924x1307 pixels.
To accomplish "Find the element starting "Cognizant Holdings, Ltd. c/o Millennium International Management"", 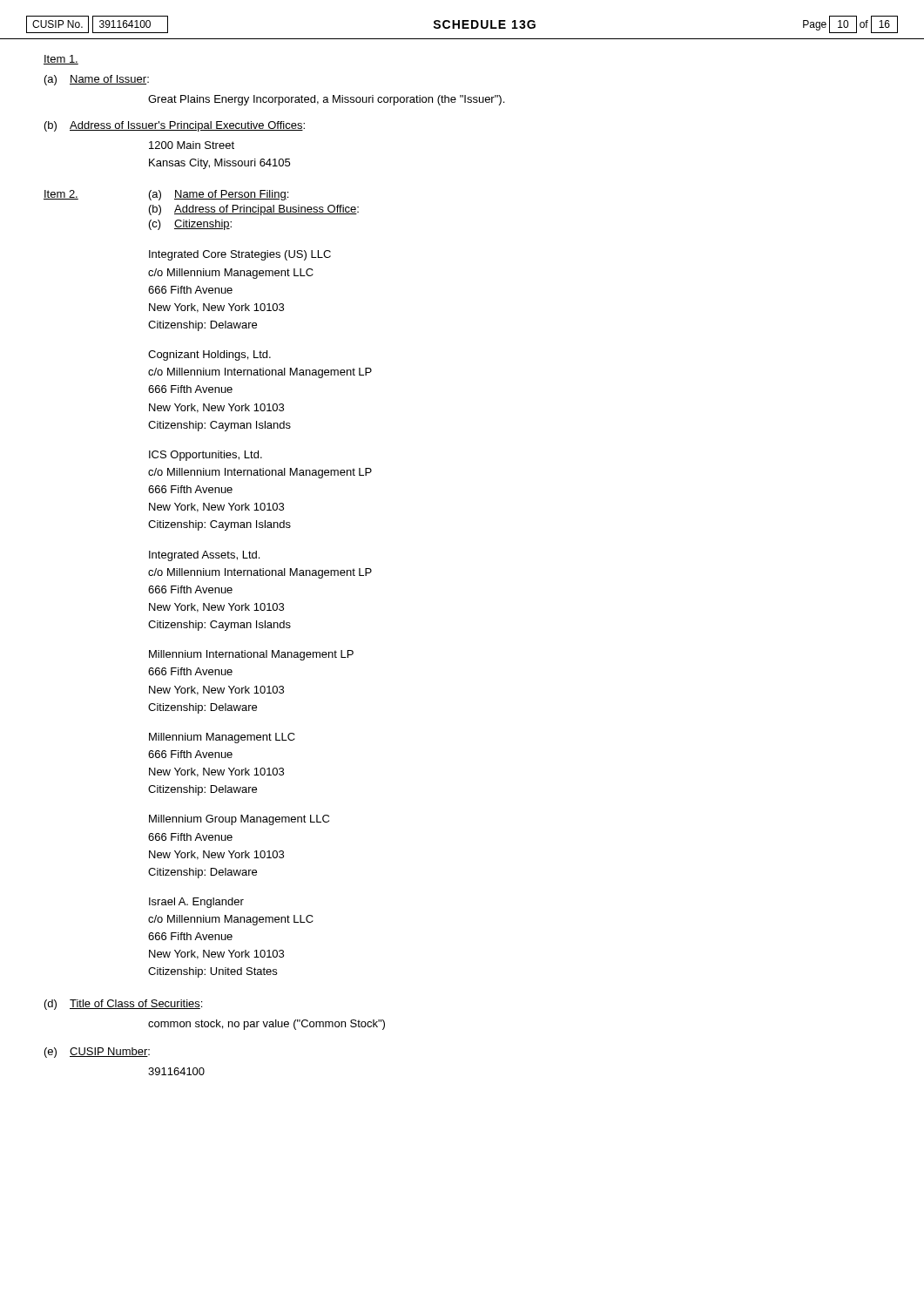I will [x=209, y=356].
